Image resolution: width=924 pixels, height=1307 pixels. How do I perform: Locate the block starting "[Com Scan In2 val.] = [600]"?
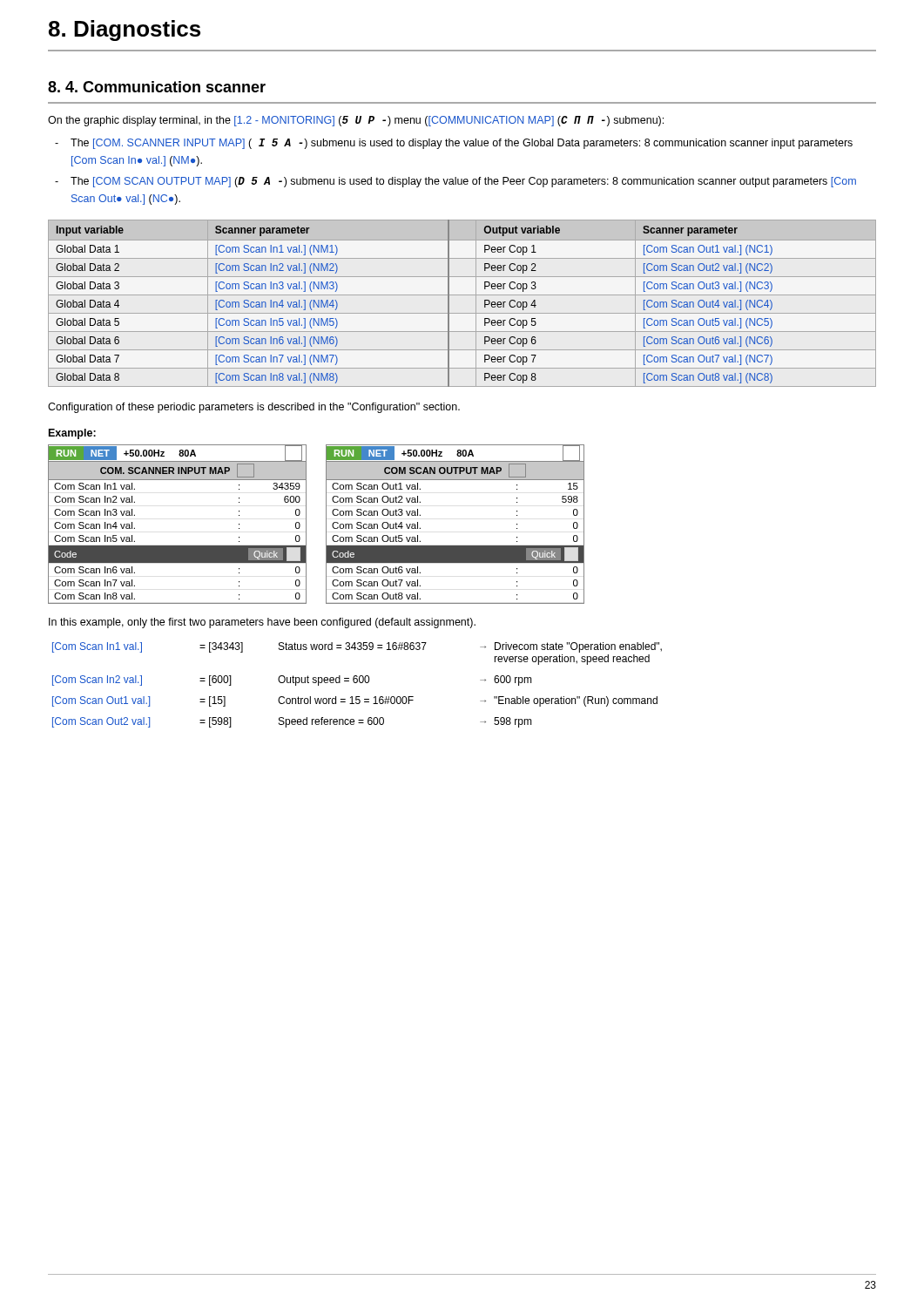point(292,680)
